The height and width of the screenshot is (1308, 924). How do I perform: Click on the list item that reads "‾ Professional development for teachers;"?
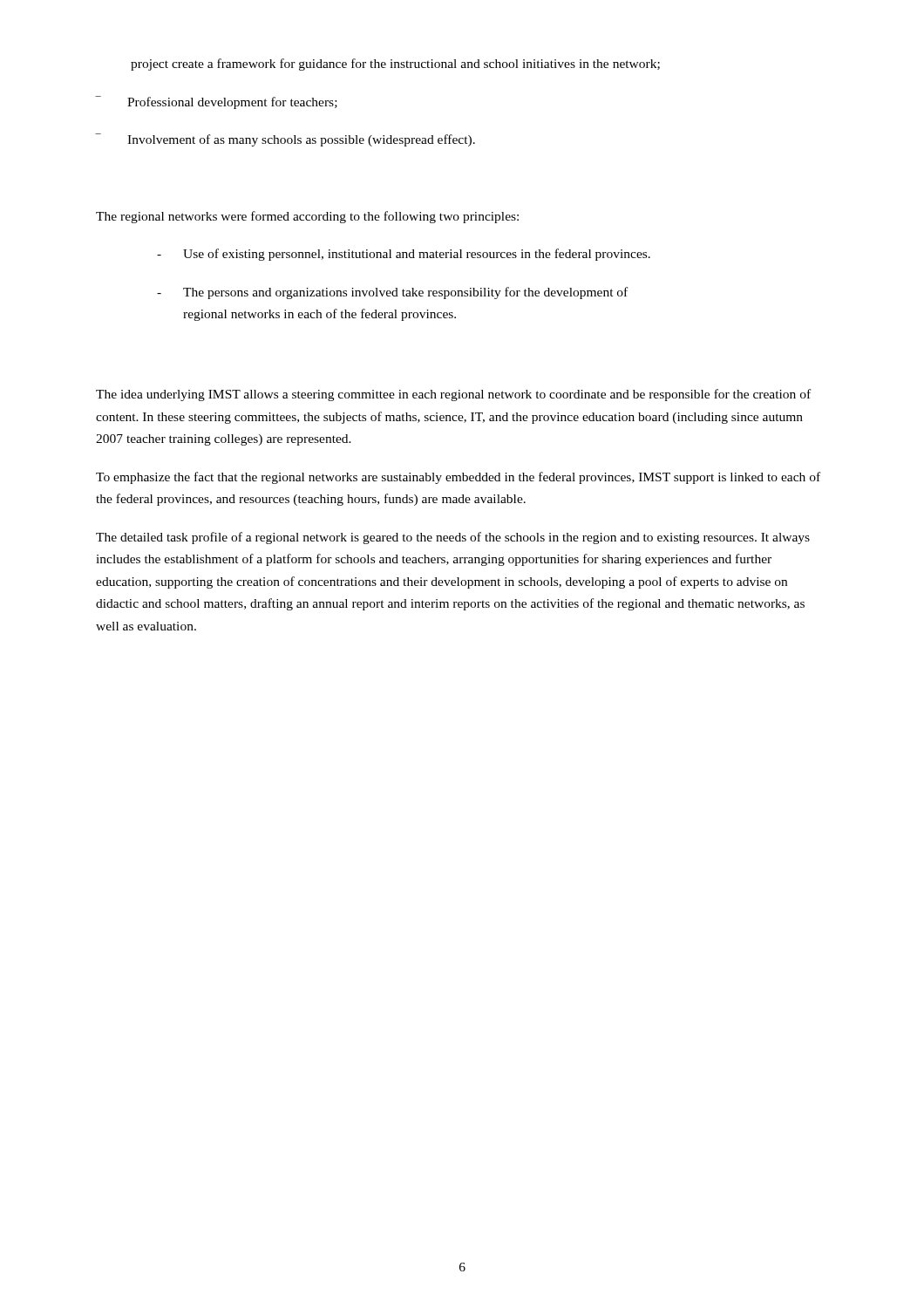(x=217, y=101)
